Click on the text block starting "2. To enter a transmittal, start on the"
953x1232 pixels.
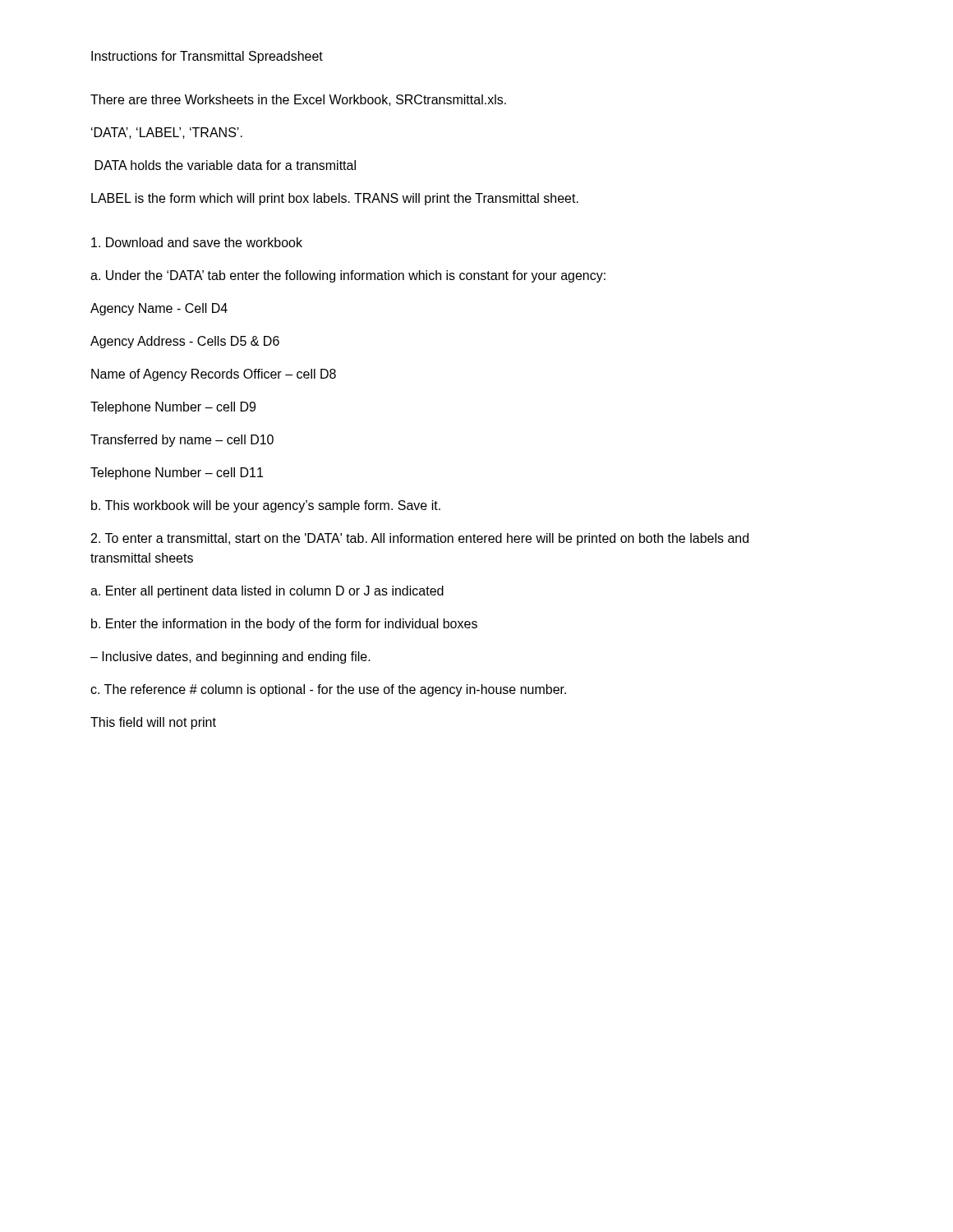click(420, 548)
